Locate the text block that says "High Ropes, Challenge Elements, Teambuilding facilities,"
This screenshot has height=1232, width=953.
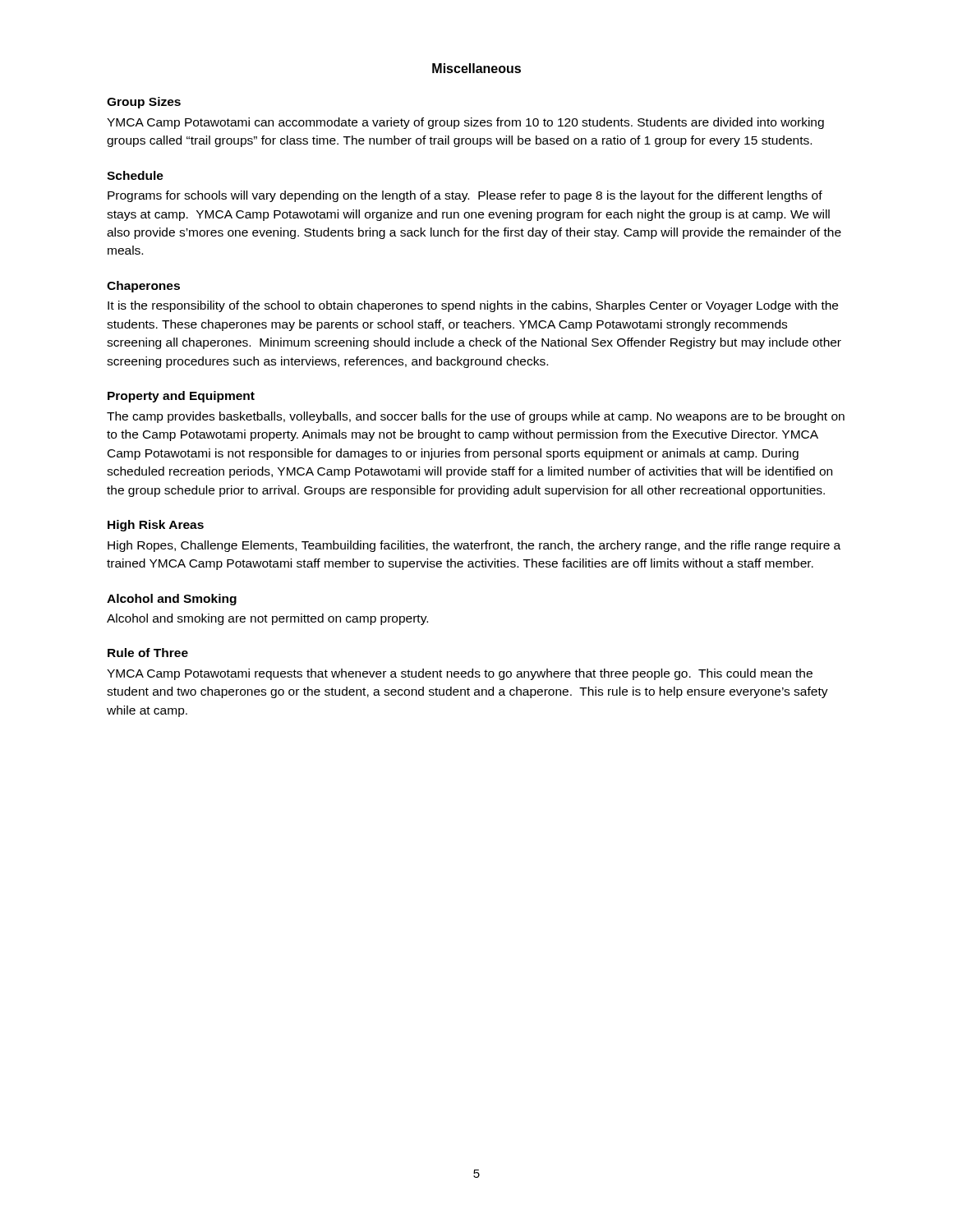[476, 554]
